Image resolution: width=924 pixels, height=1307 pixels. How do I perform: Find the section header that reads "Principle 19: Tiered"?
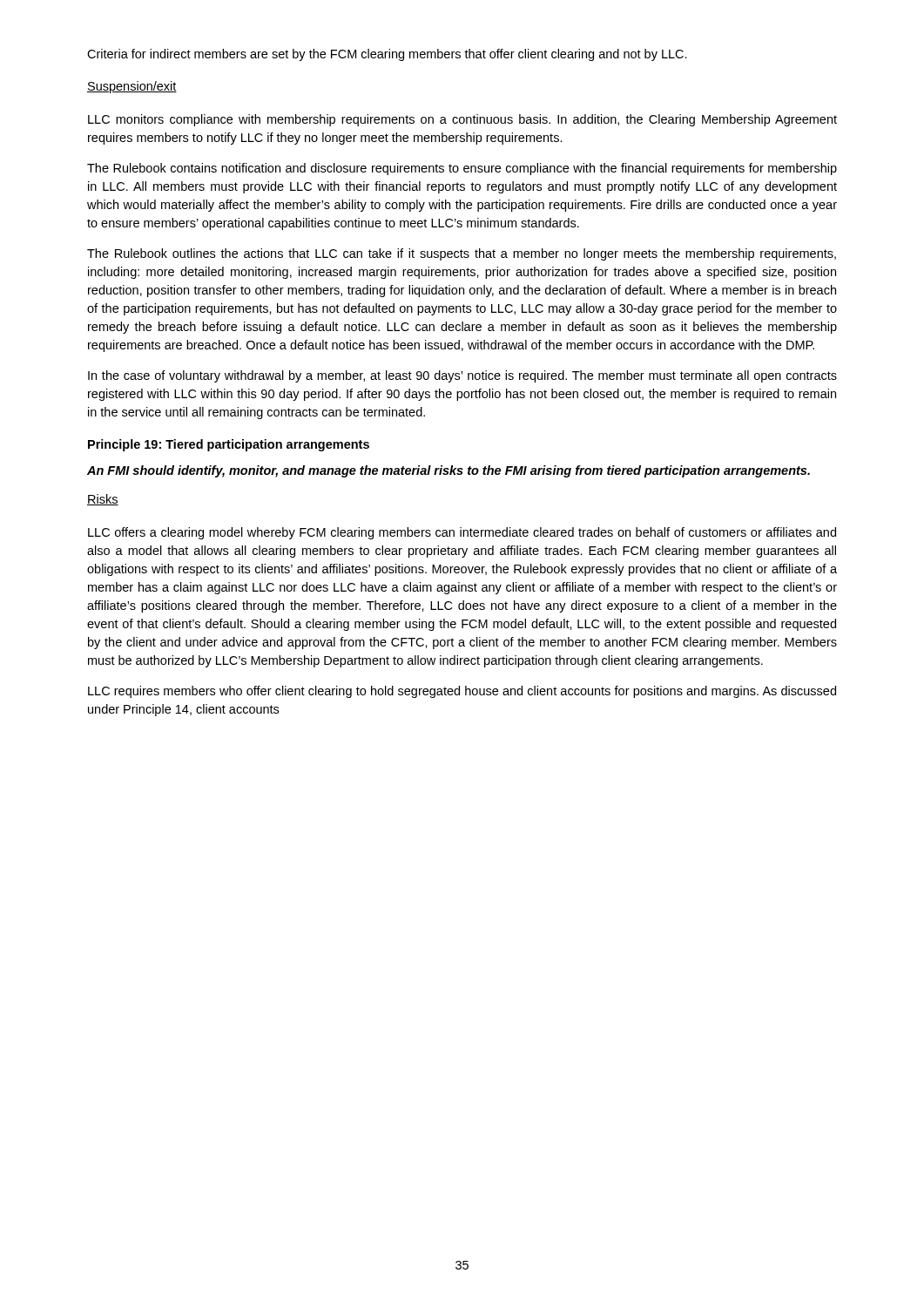click(x=228, y=445)
